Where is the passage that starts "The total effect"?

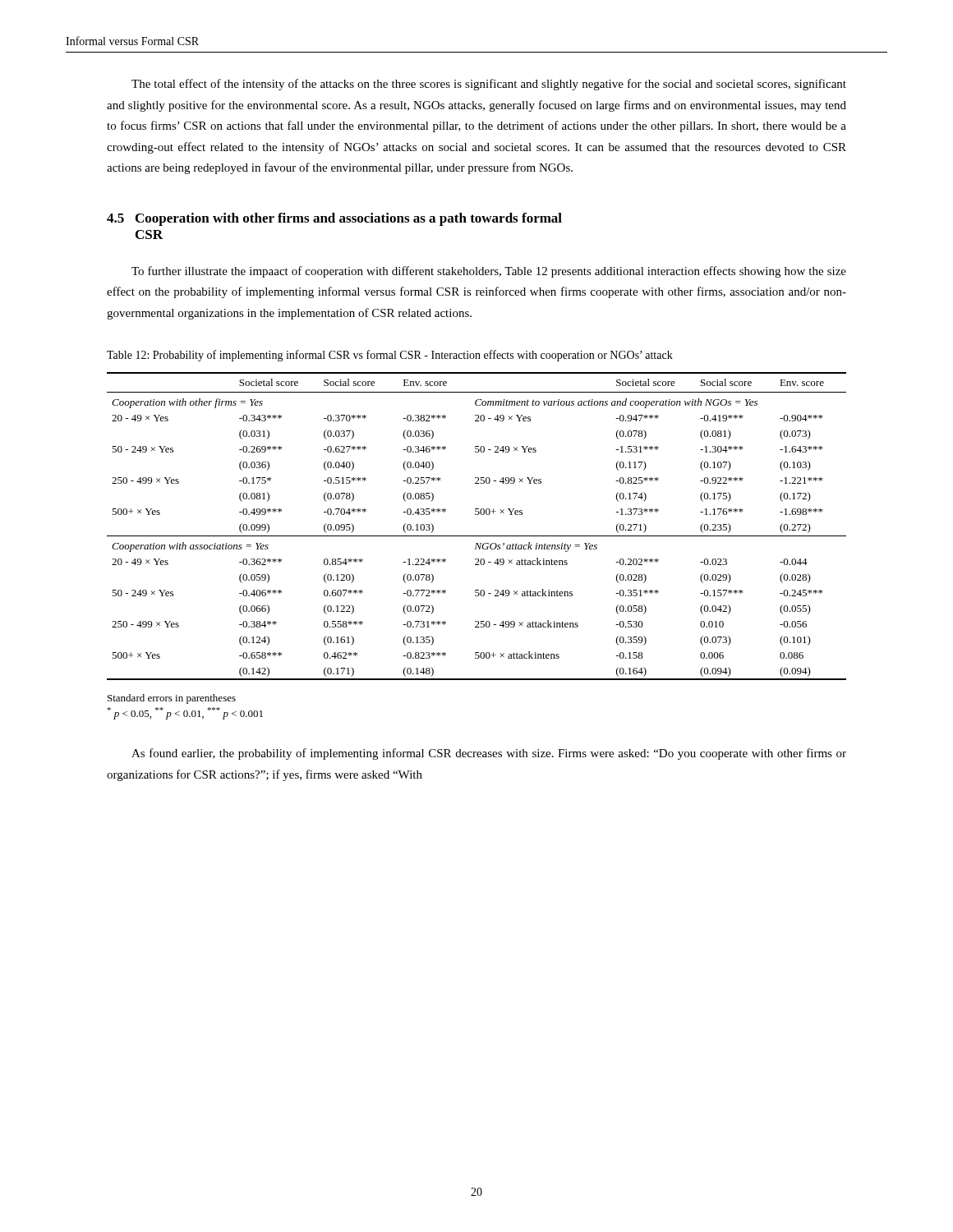pos(476,126)
